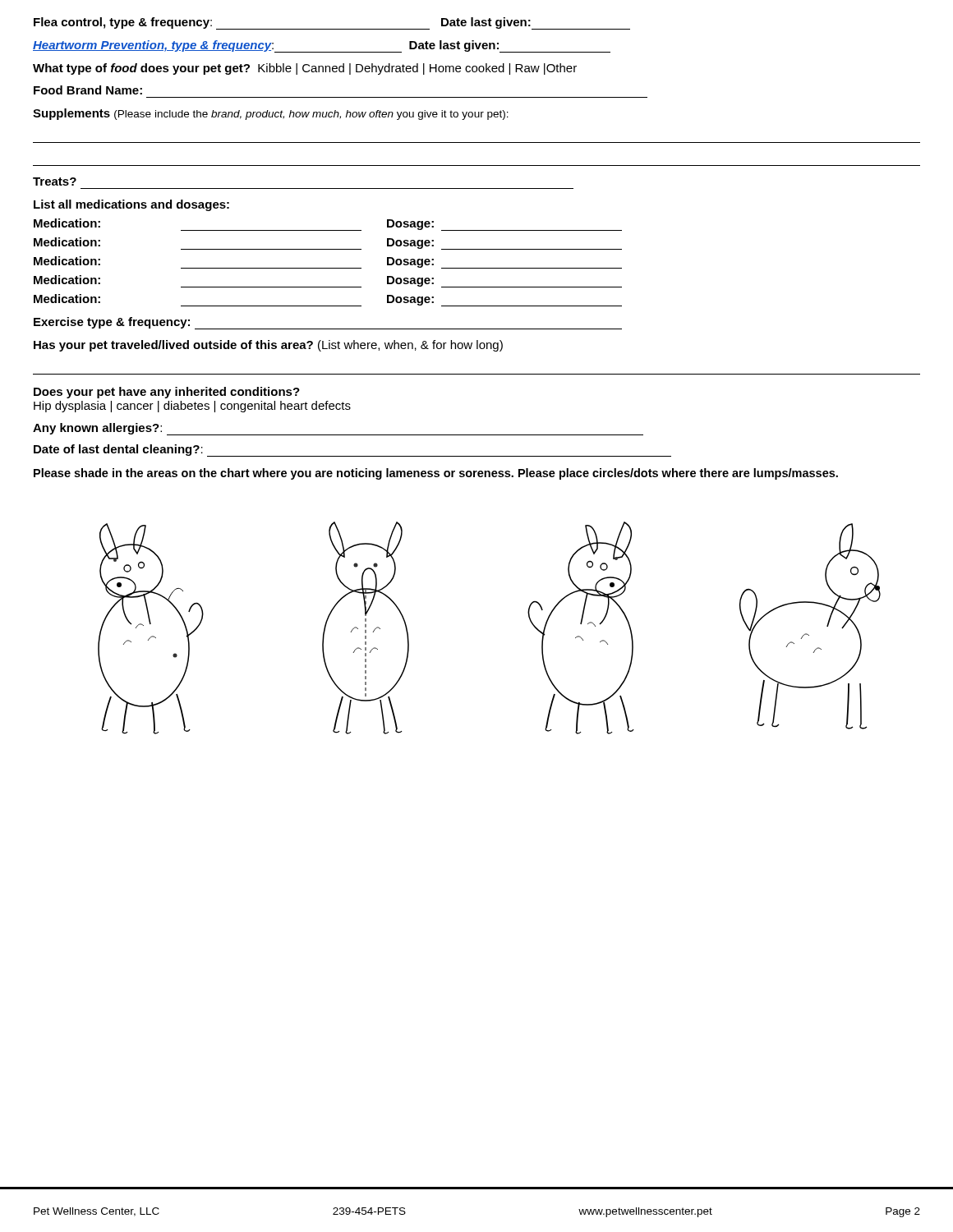The image size is (953, 1232).
Task: Select the text block with the text "What type of food"
Action: (x=305, y=68)
